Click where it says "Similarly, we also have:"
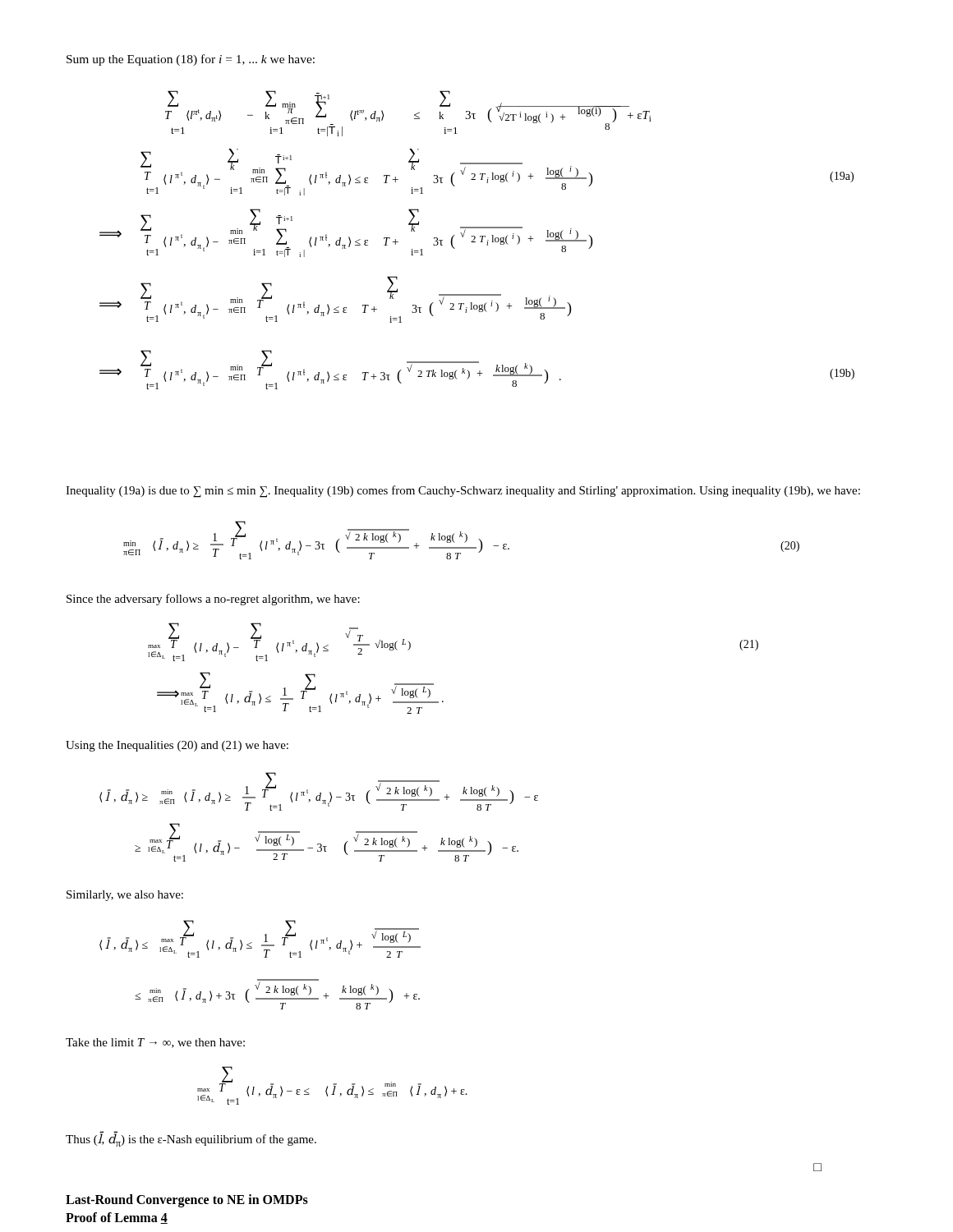Viewport: 953px width, 1232px height. (125, 894)
